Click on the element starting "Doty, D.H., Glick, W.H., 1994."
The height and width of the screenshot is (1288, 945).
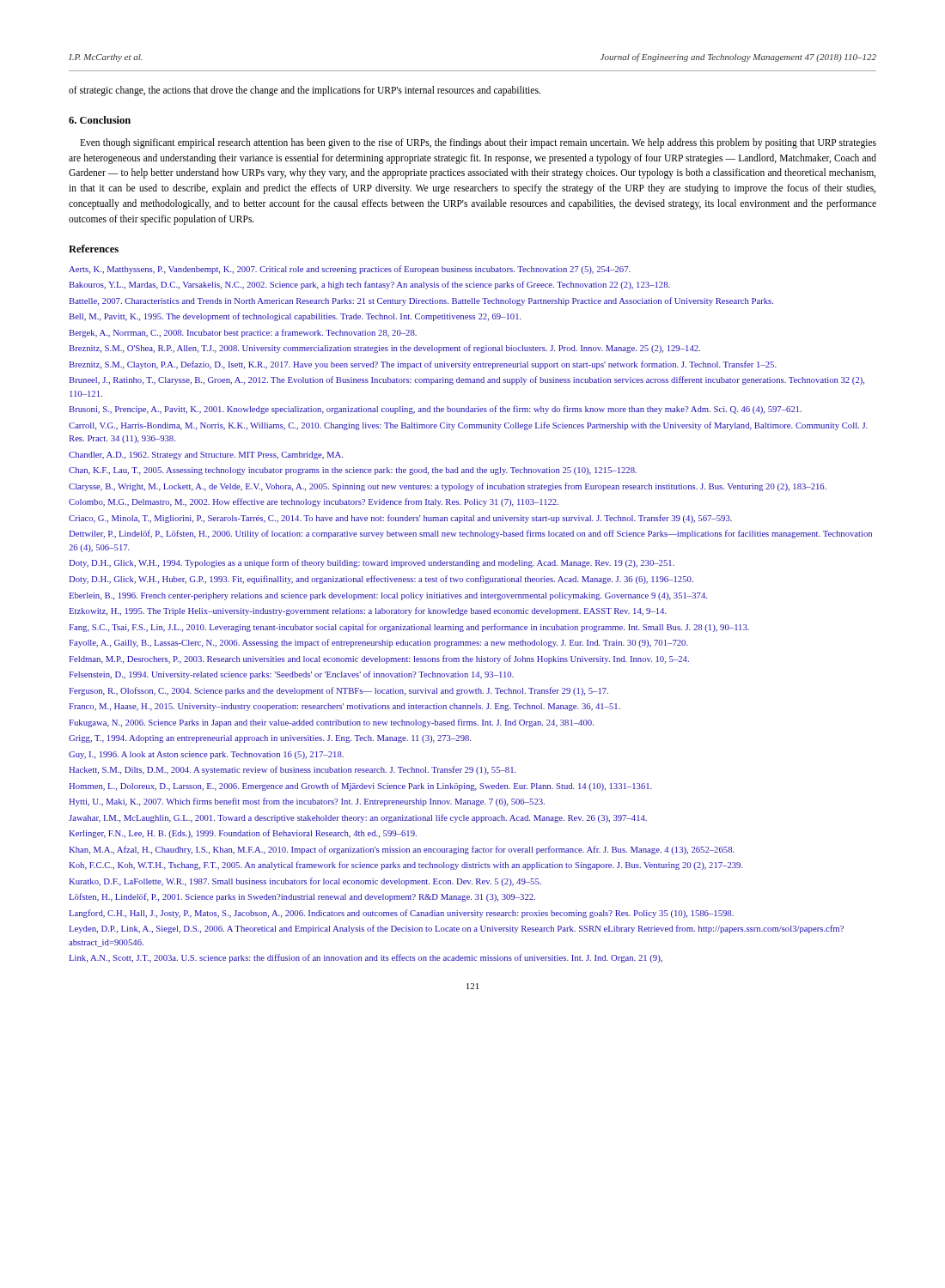372,563
